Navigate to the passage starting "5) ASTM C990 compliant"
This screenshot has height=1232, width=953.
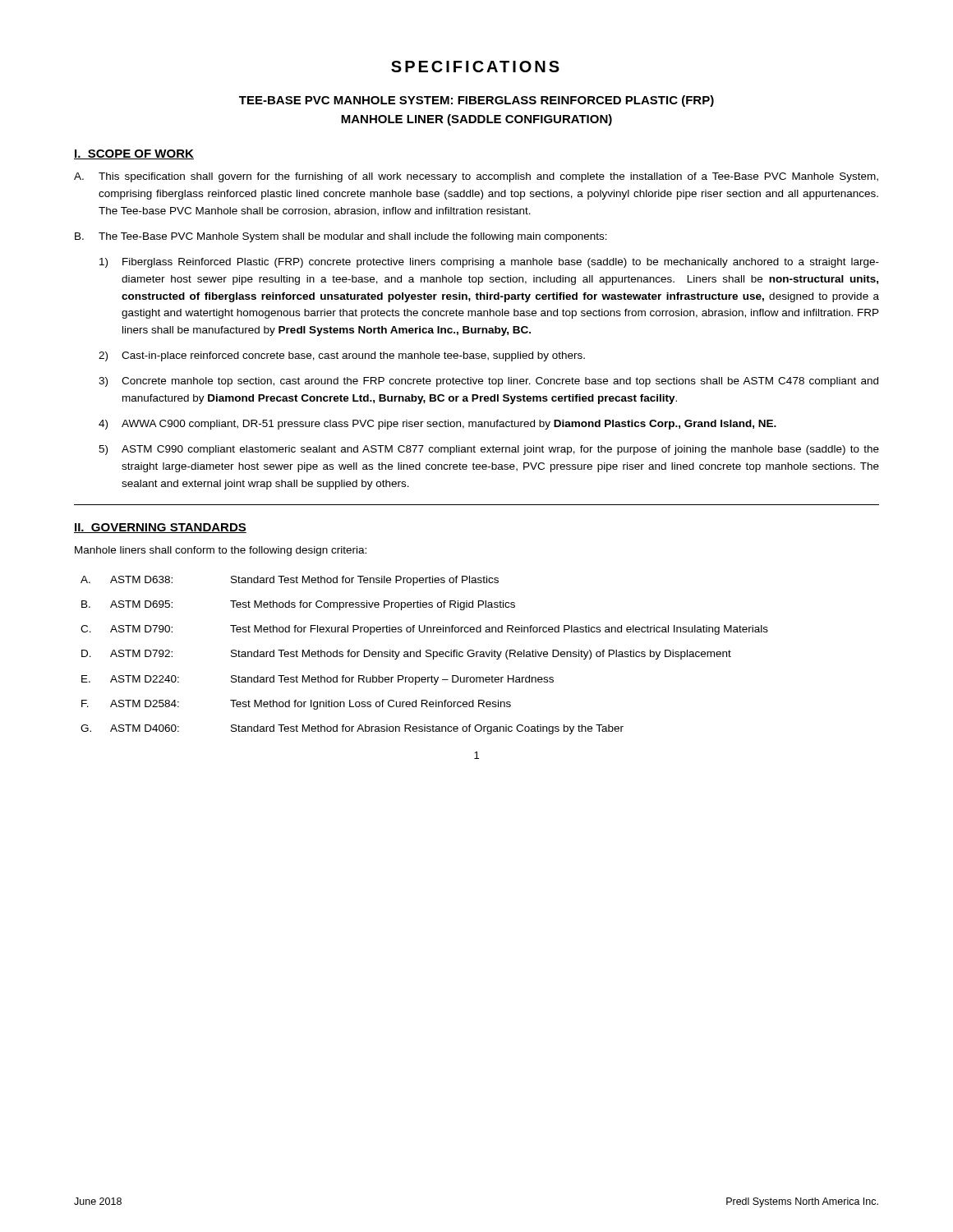[489, 467]
